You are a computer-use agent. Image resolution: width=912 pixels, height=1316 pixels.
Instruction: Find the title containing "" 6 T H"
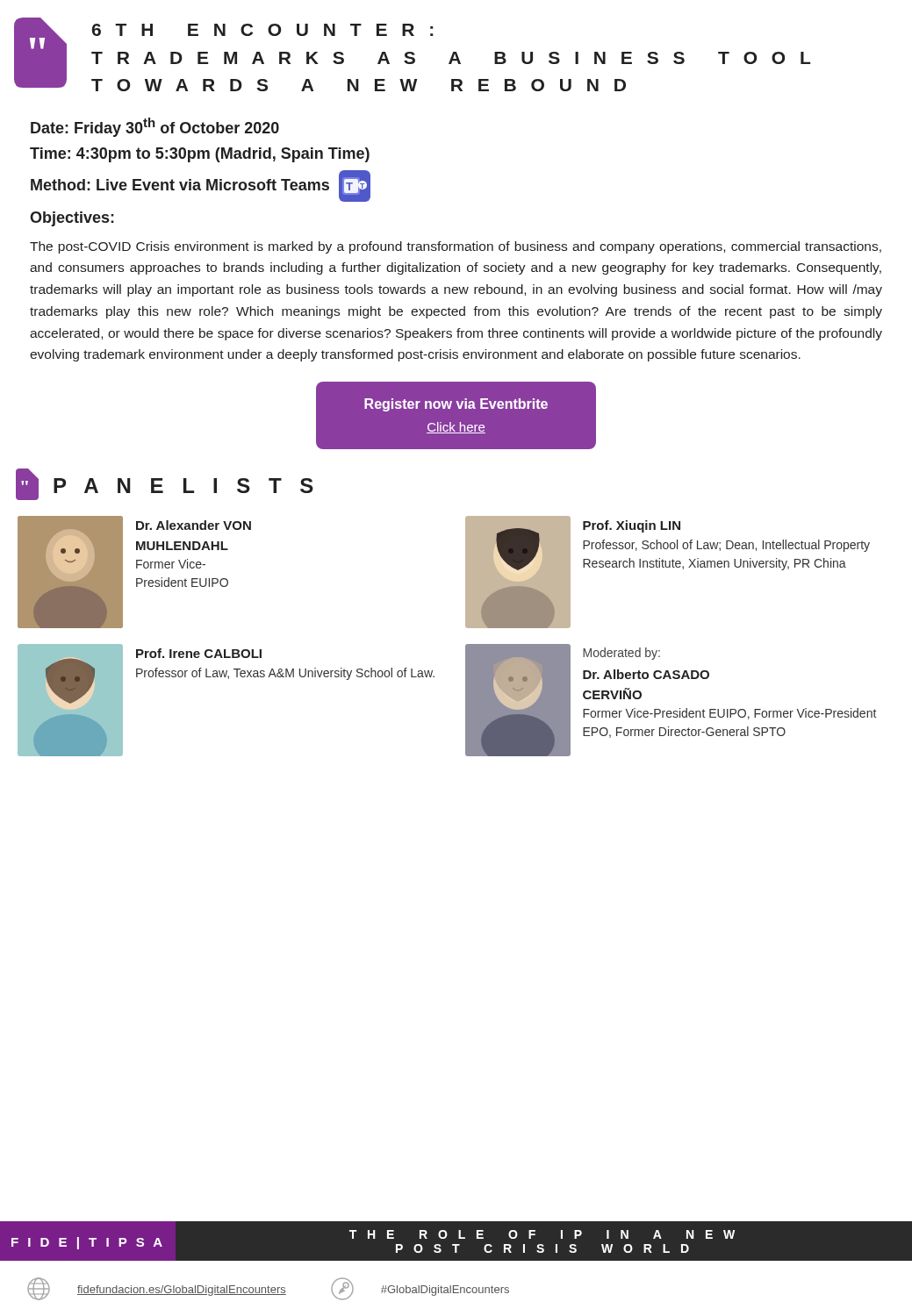tap(415, 57)
